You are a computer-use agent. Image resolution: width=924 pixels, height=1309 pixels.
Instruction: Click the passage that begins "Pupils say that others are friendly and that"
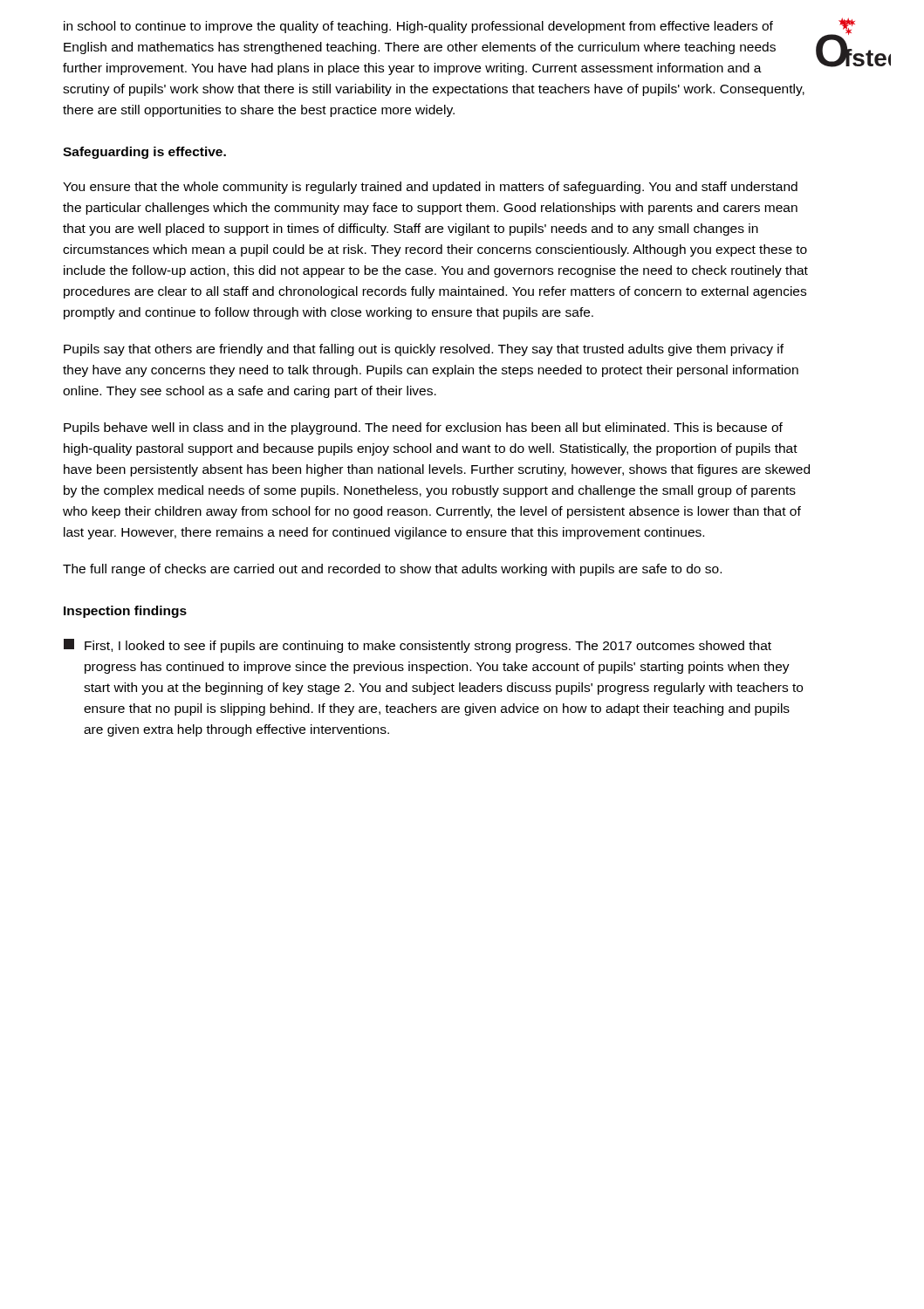pyautogui.click(x=431, y=370)
